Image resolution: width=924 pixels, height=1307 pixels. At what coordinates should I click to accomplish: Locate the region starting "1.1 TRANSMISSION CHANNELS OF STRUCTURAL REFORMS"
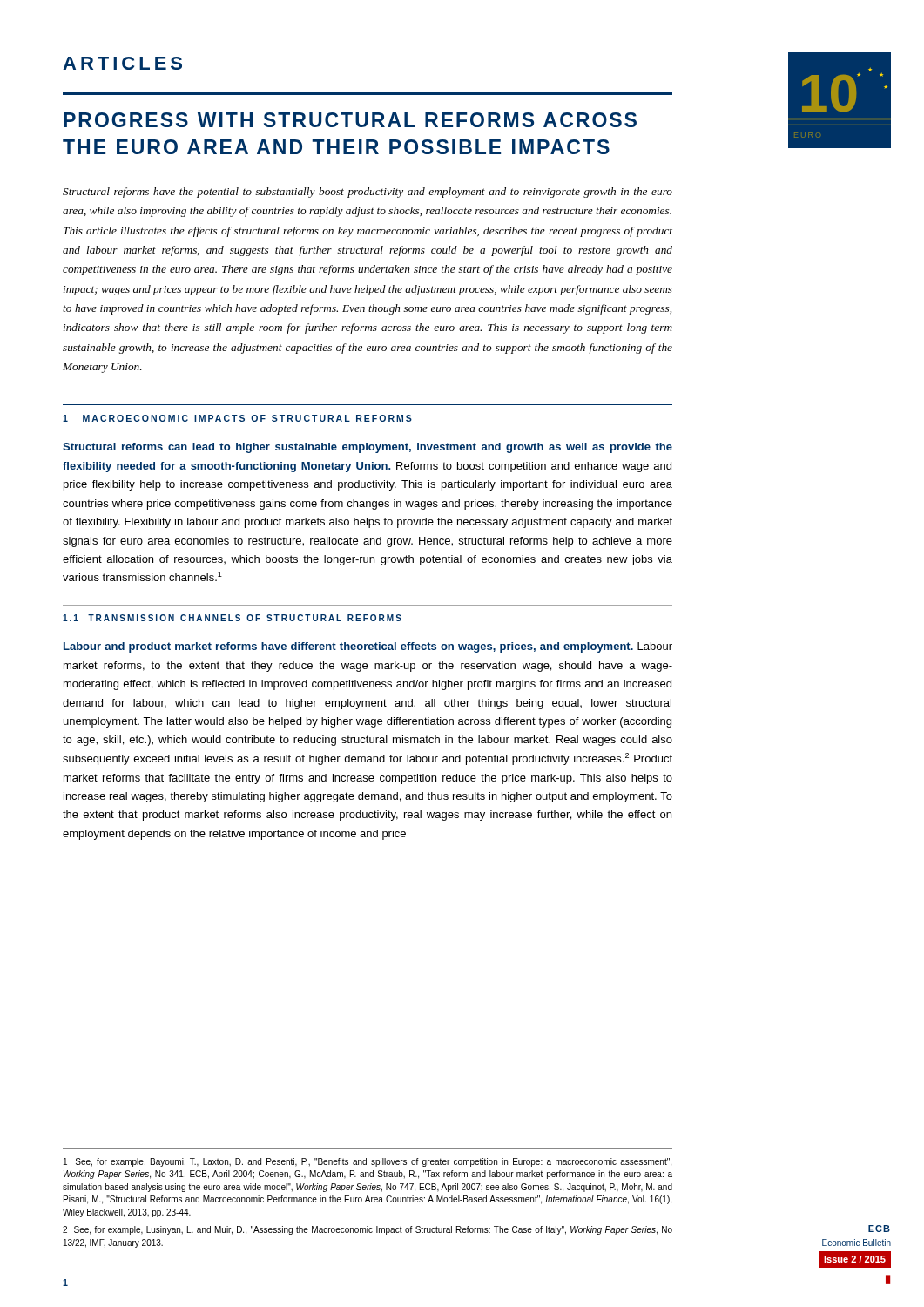pos(233,618)
